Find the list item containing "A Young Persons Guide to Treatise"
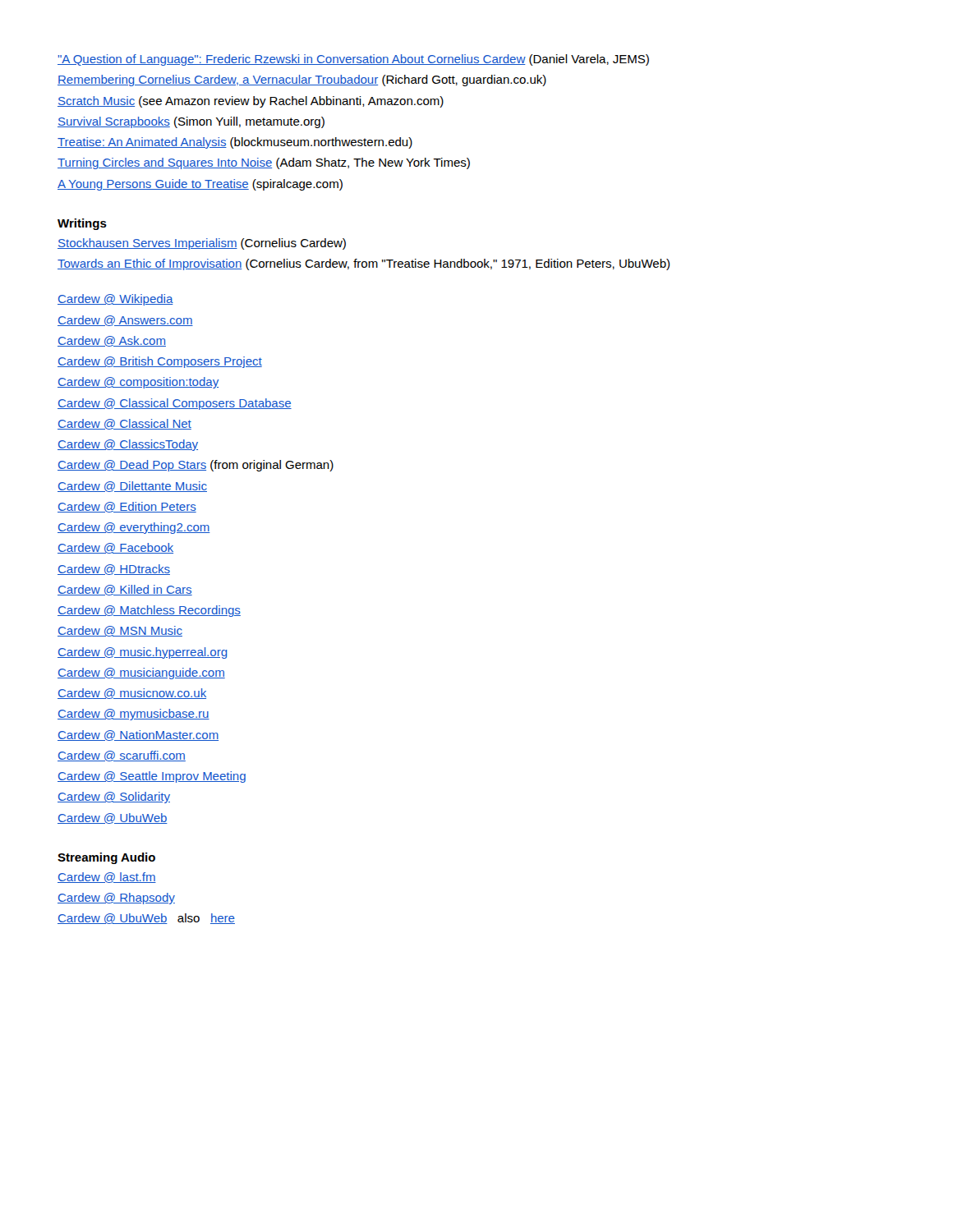This screenshot has width=953, height=1232. 200,183
